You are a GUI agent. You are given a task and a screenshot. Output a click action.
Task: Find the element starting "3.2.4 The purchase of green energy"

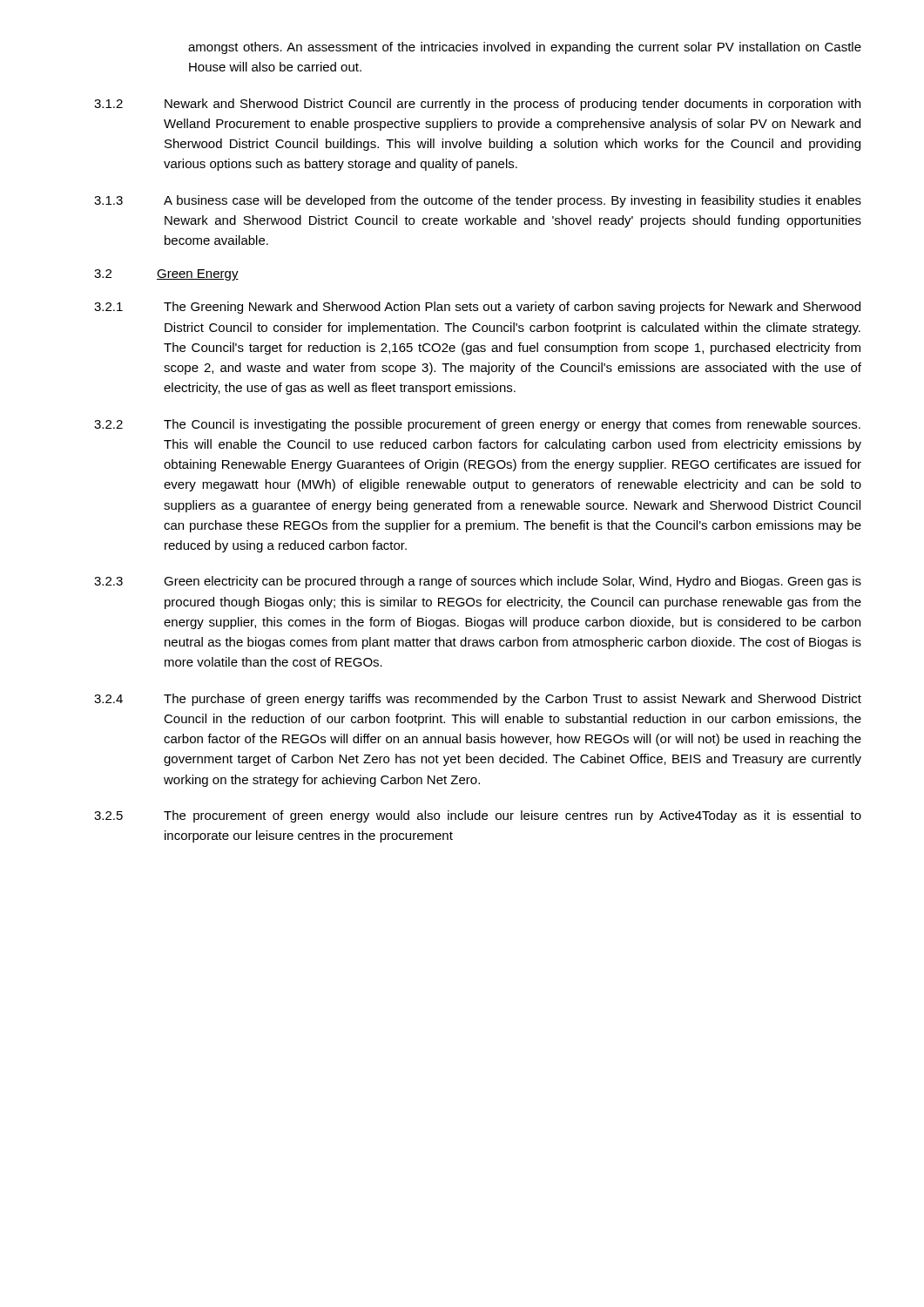(478, 739)
